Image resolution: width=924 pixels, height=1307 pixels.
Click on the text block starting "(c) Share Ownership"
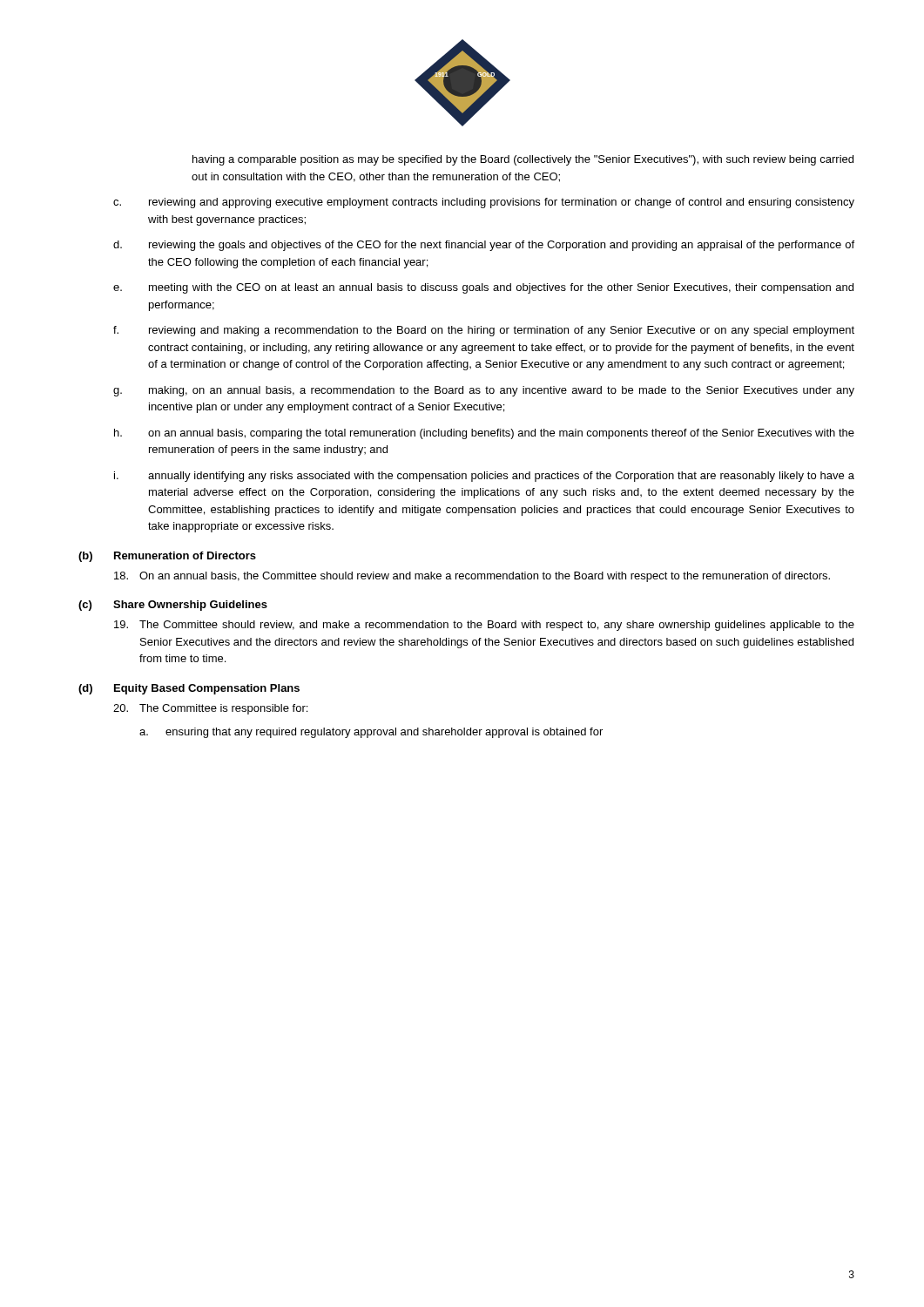click(173, 604)
